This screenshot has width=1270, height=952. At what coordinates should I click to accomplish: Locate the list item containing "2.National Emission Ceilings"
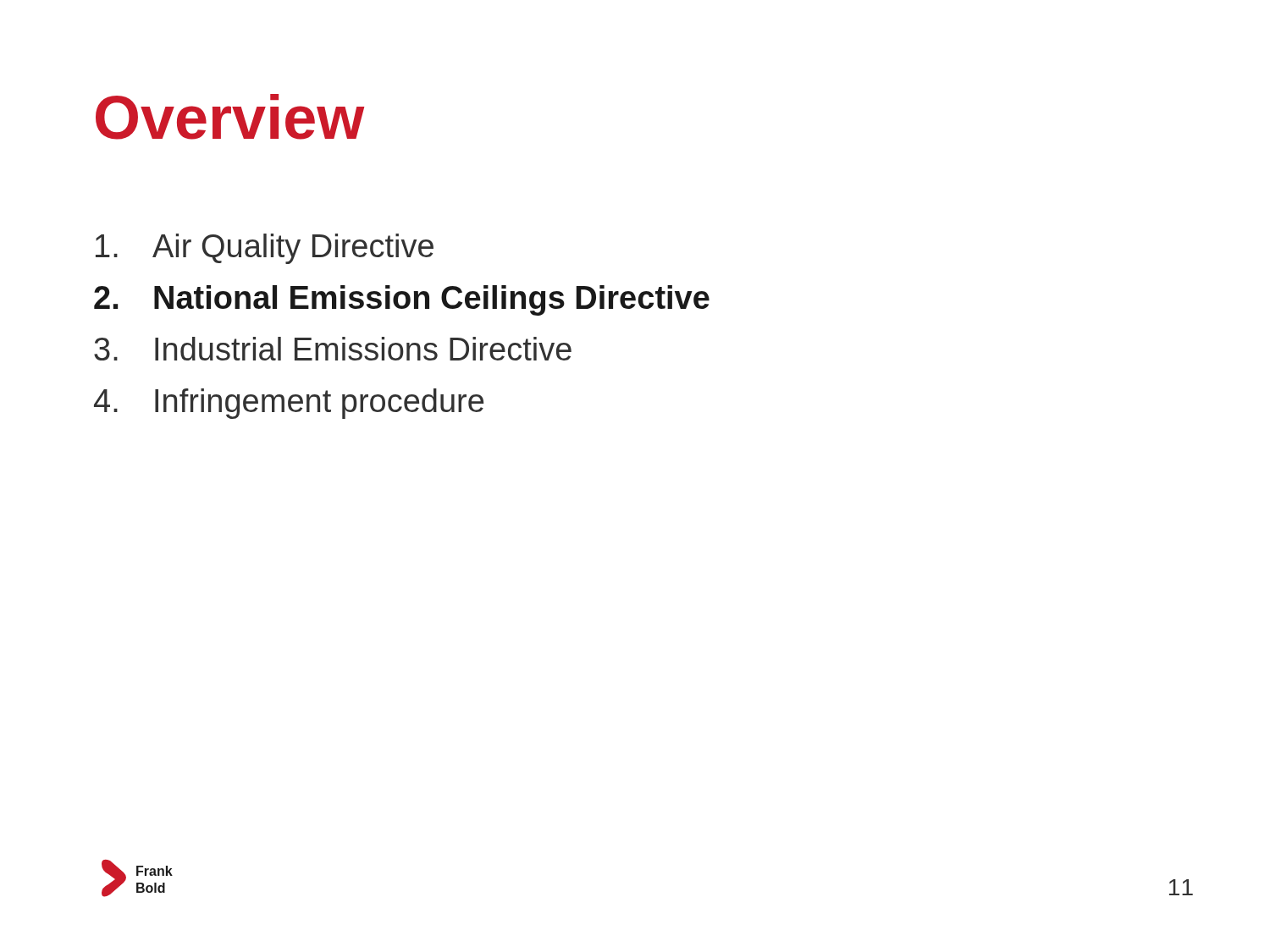(x=402, y=298)
